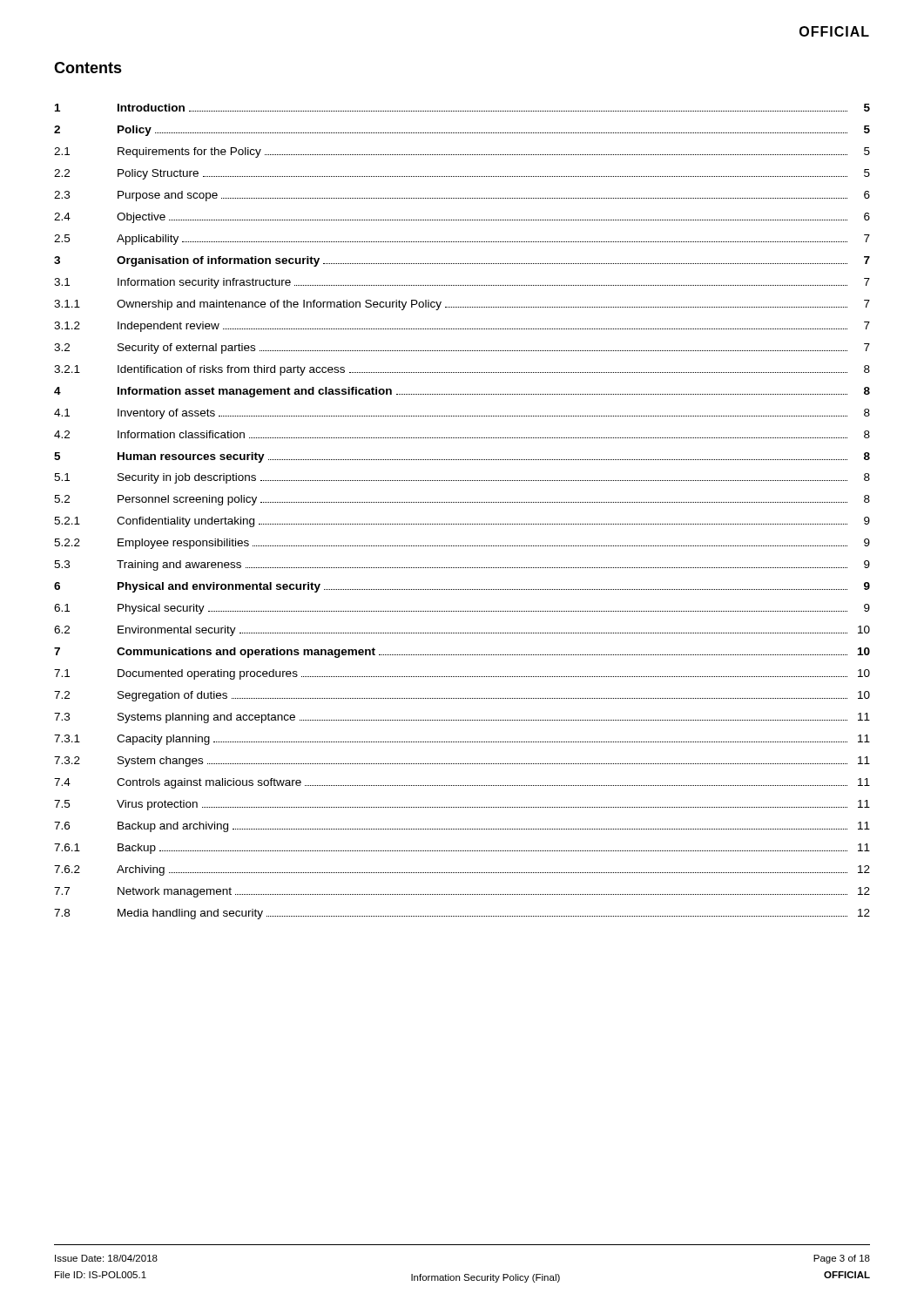Locate the list item with the text "7.4 Controls against malicious software 11"
Image resolution: width=924 pixels, height=1307 pixels.
462,783
